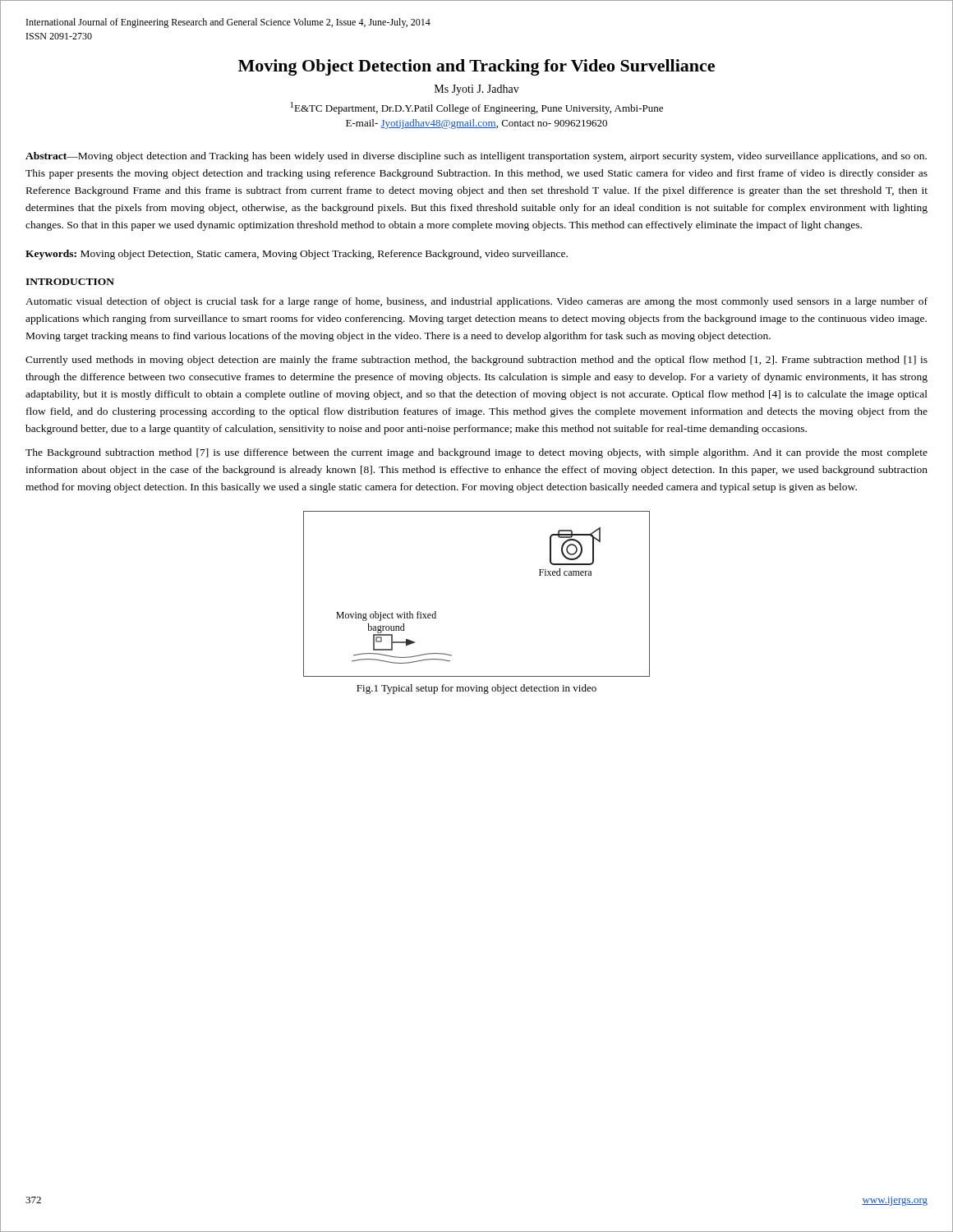The image size is (953, 1232).
Task: Find the block on this page that starts "Keywords: Moving object Detection, Static camera, Moving Object"
Action: coord(297,253)
